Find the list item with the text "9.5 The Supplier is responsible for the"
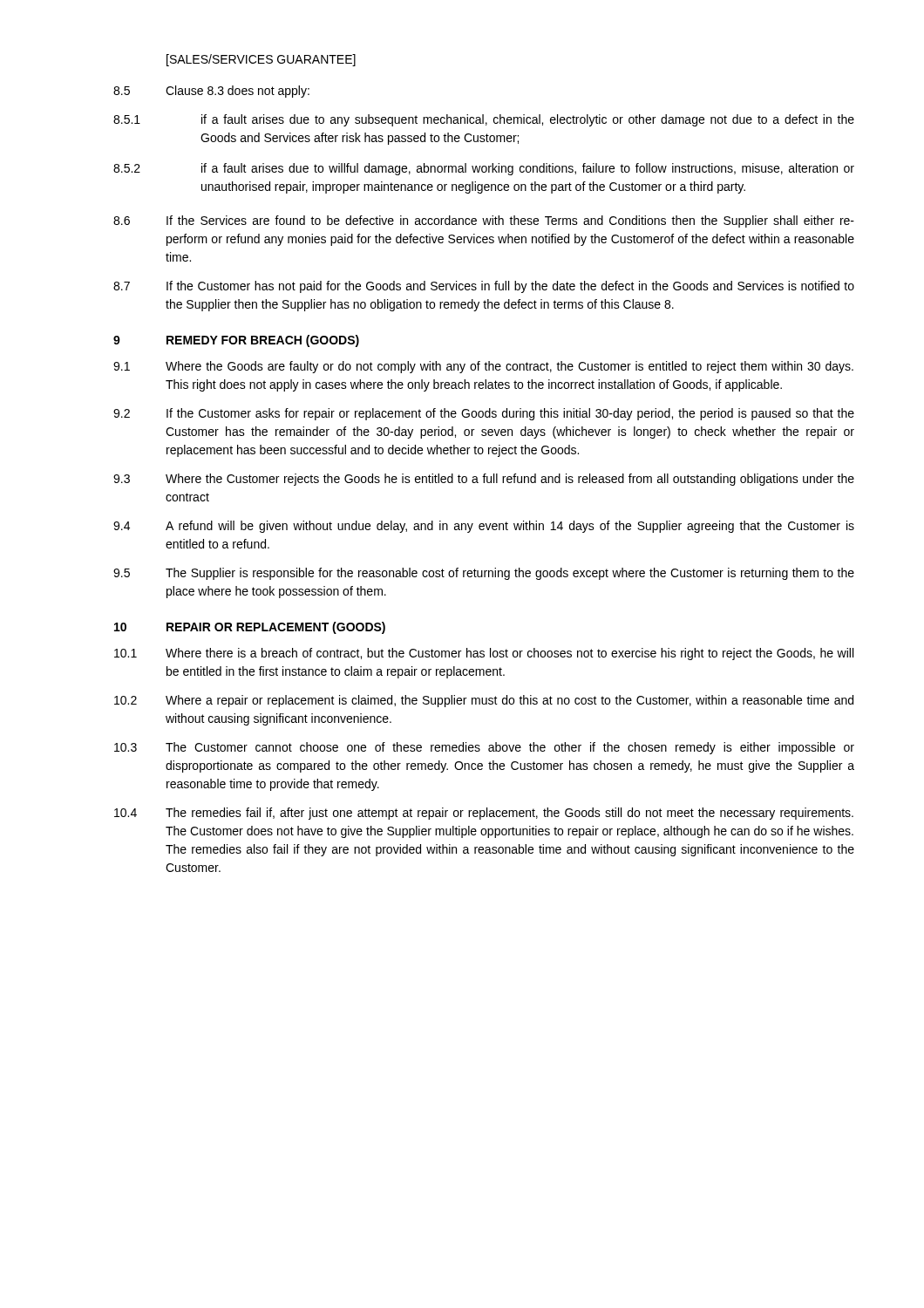Viewport: 924px width, 1308px height. click(x=484, y=582)
